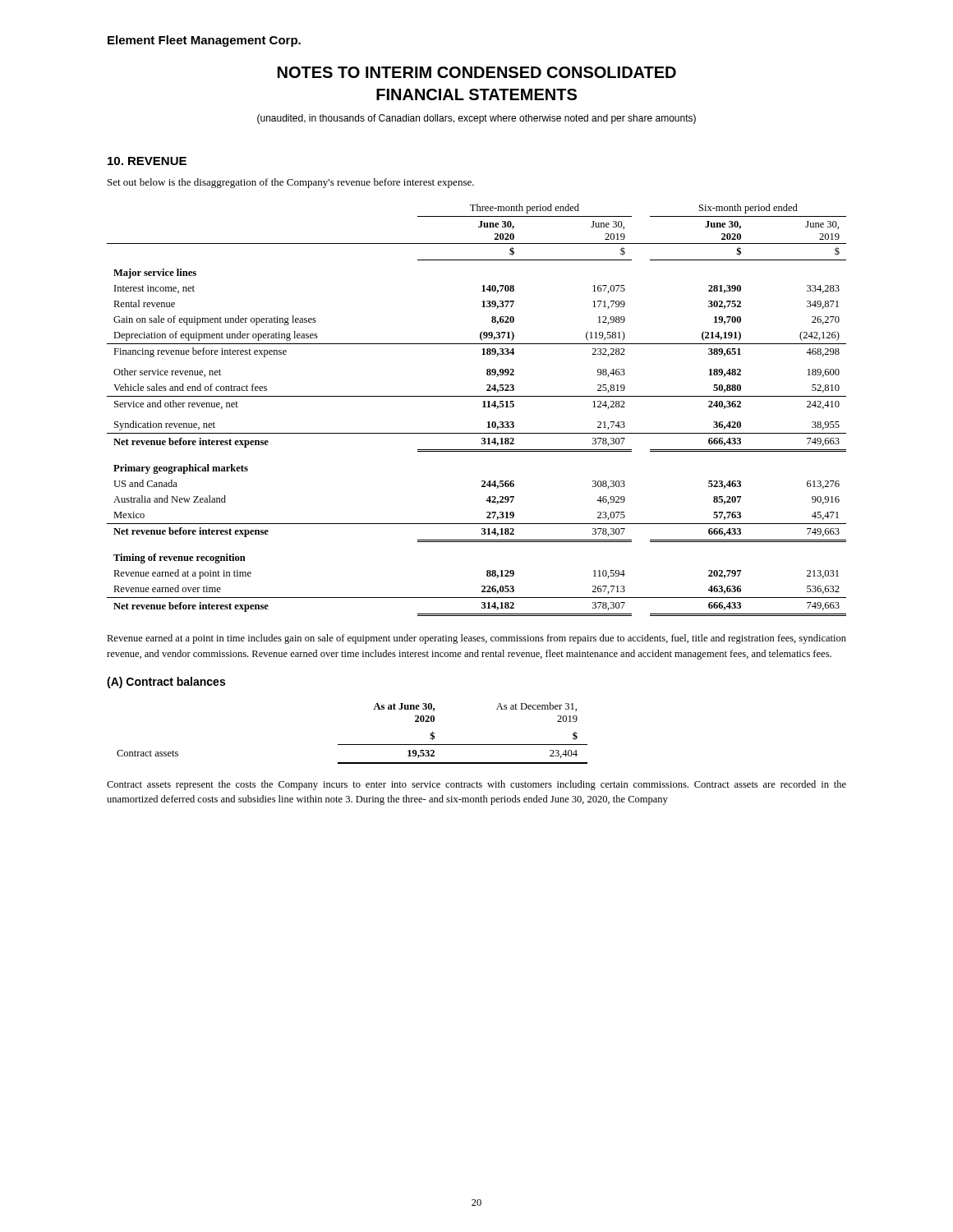Viewport: 953px width, 1232px height.
Task: Click the title that begins "NOTES TO INTERIM"
Action: 476,83
